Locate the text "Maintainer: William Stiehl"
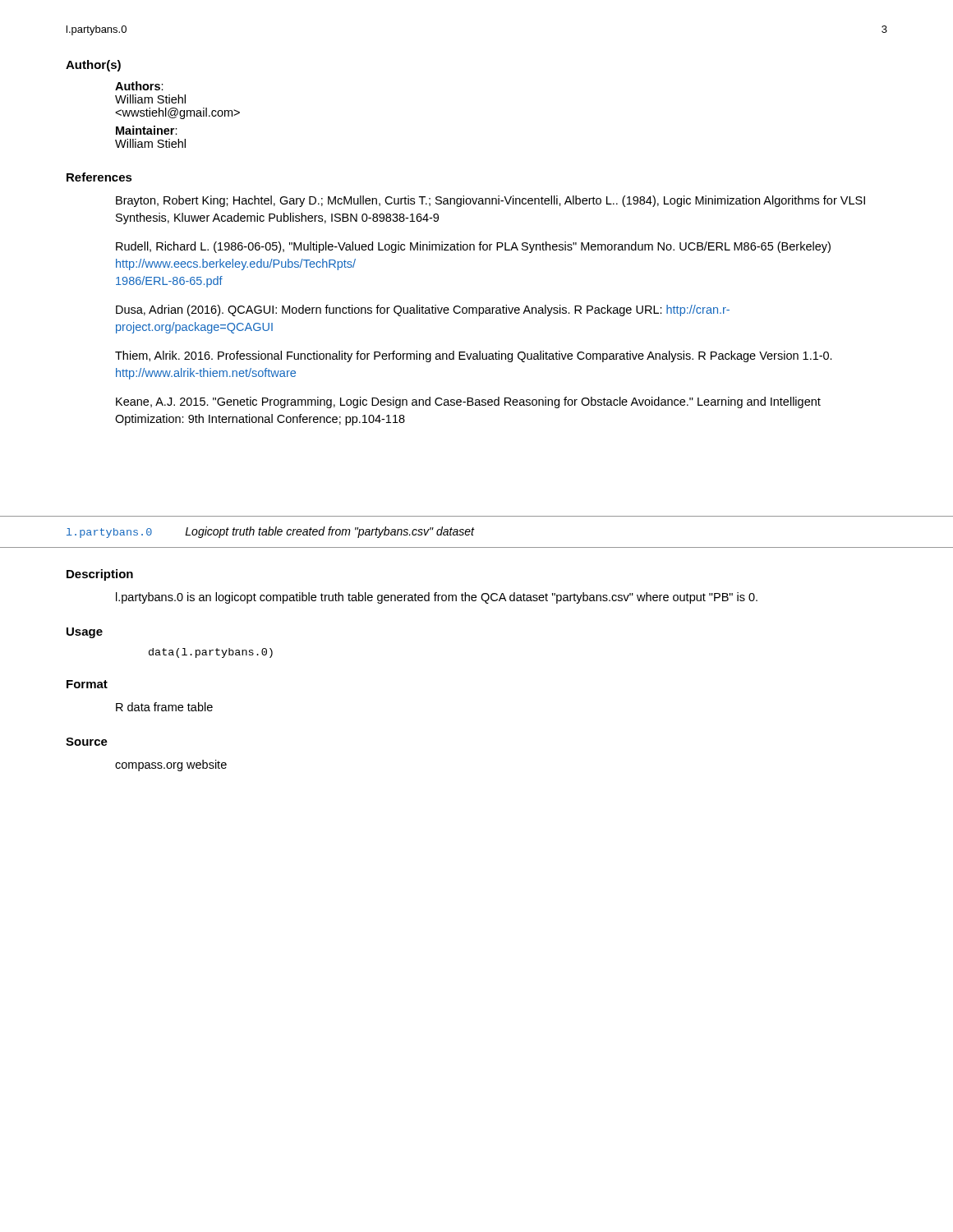Screen dimensions: 1232x953 151,137
